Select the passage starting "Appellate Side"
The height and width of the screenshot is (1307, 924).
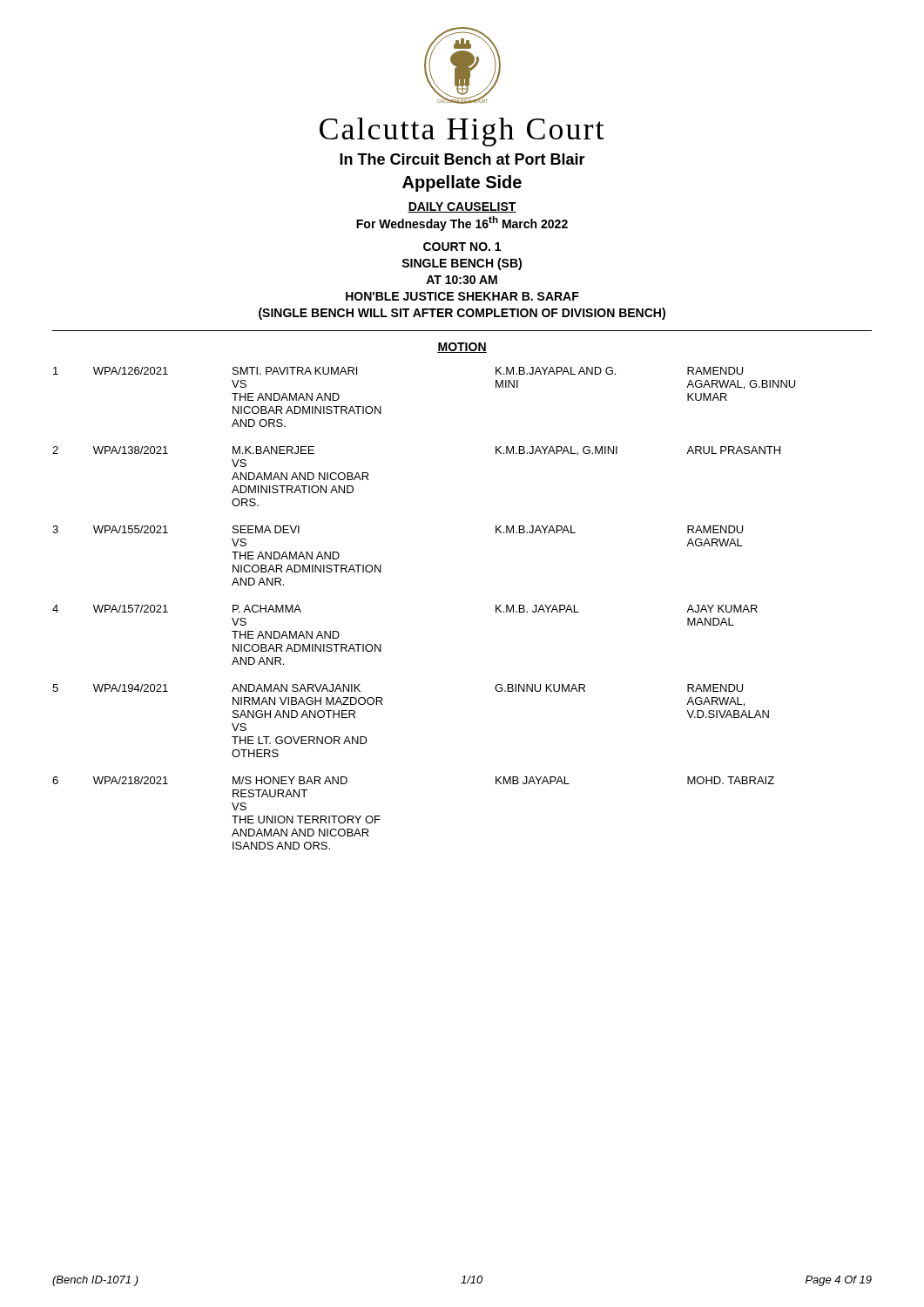(462, 182)
